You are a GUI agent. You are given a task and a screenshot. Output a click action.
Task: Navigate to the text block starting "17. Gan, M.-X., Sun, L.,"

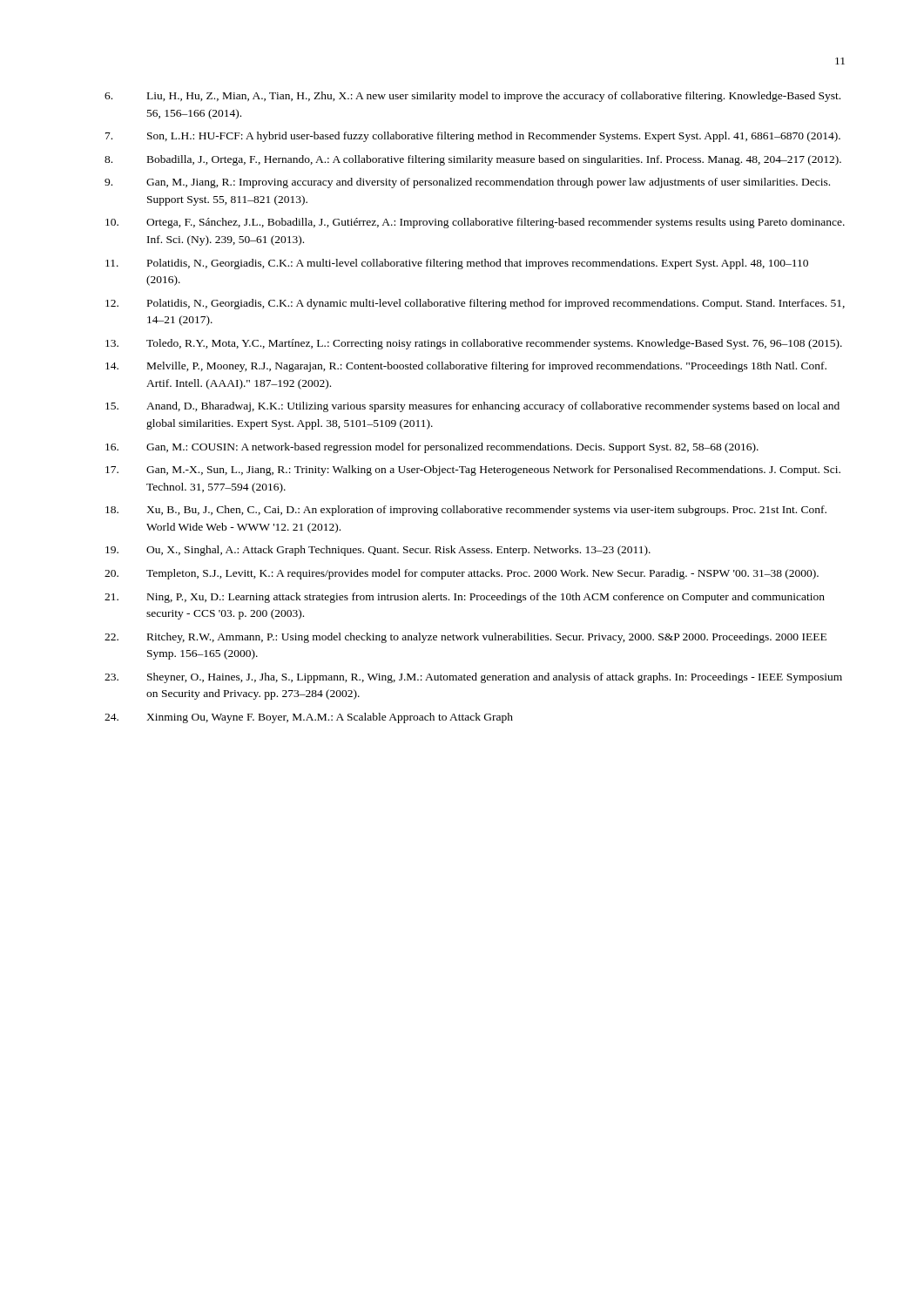pyautogui.click(x=475, y=478)
